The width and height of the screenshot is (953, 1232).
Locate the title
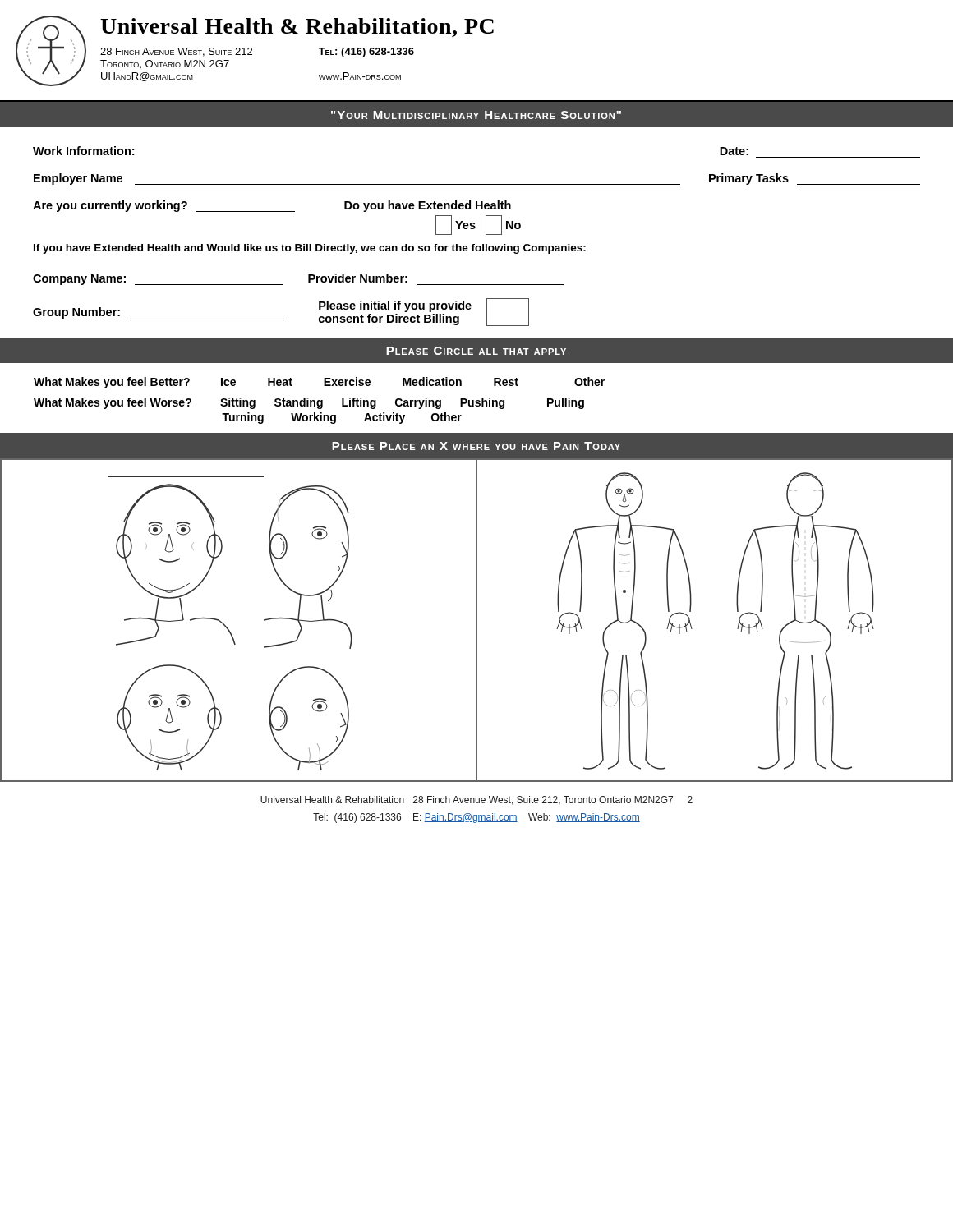click(298, 26)
